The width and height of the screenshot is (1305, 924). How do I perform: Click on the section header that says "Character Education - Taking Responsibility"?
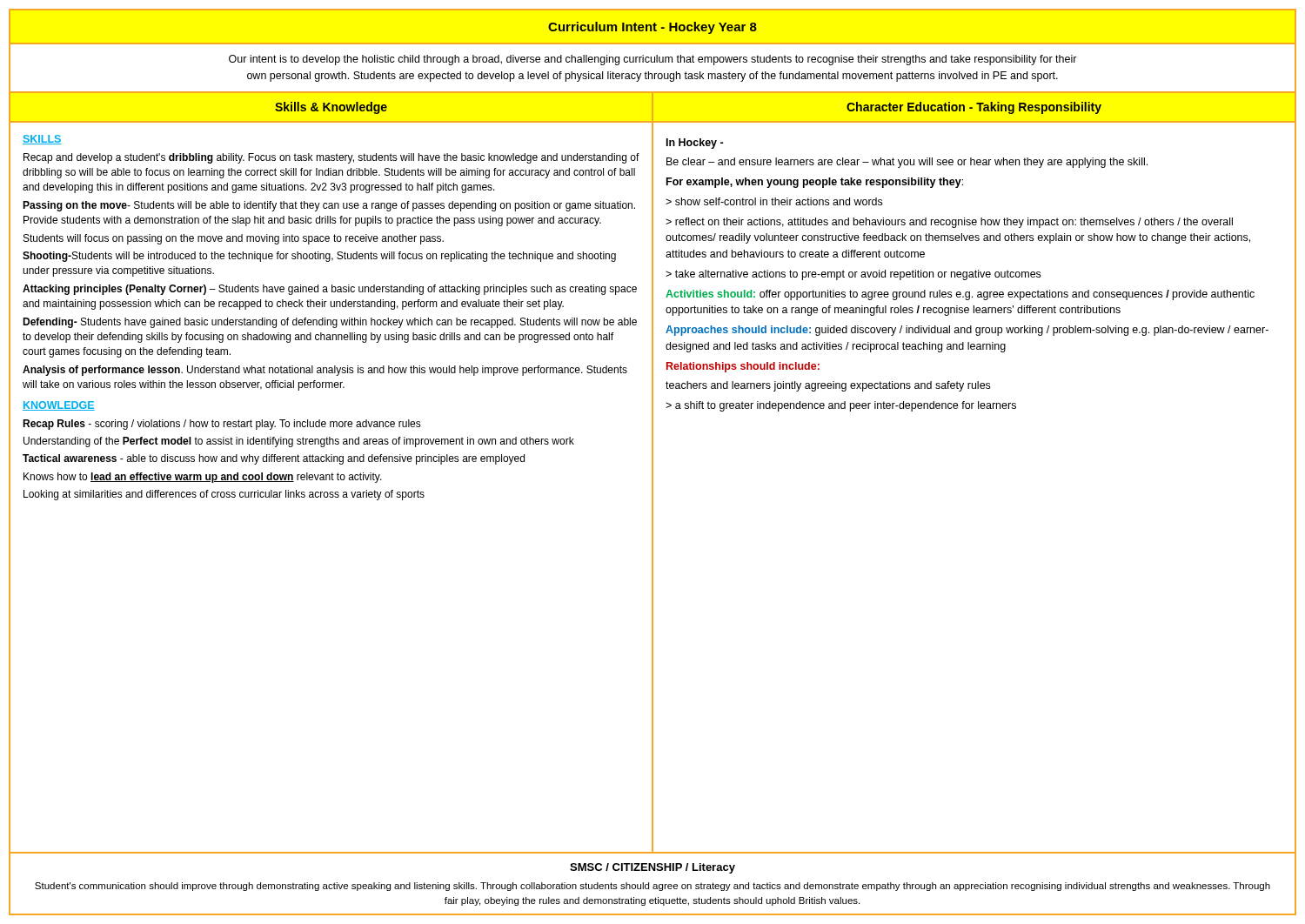click(974, 107)
